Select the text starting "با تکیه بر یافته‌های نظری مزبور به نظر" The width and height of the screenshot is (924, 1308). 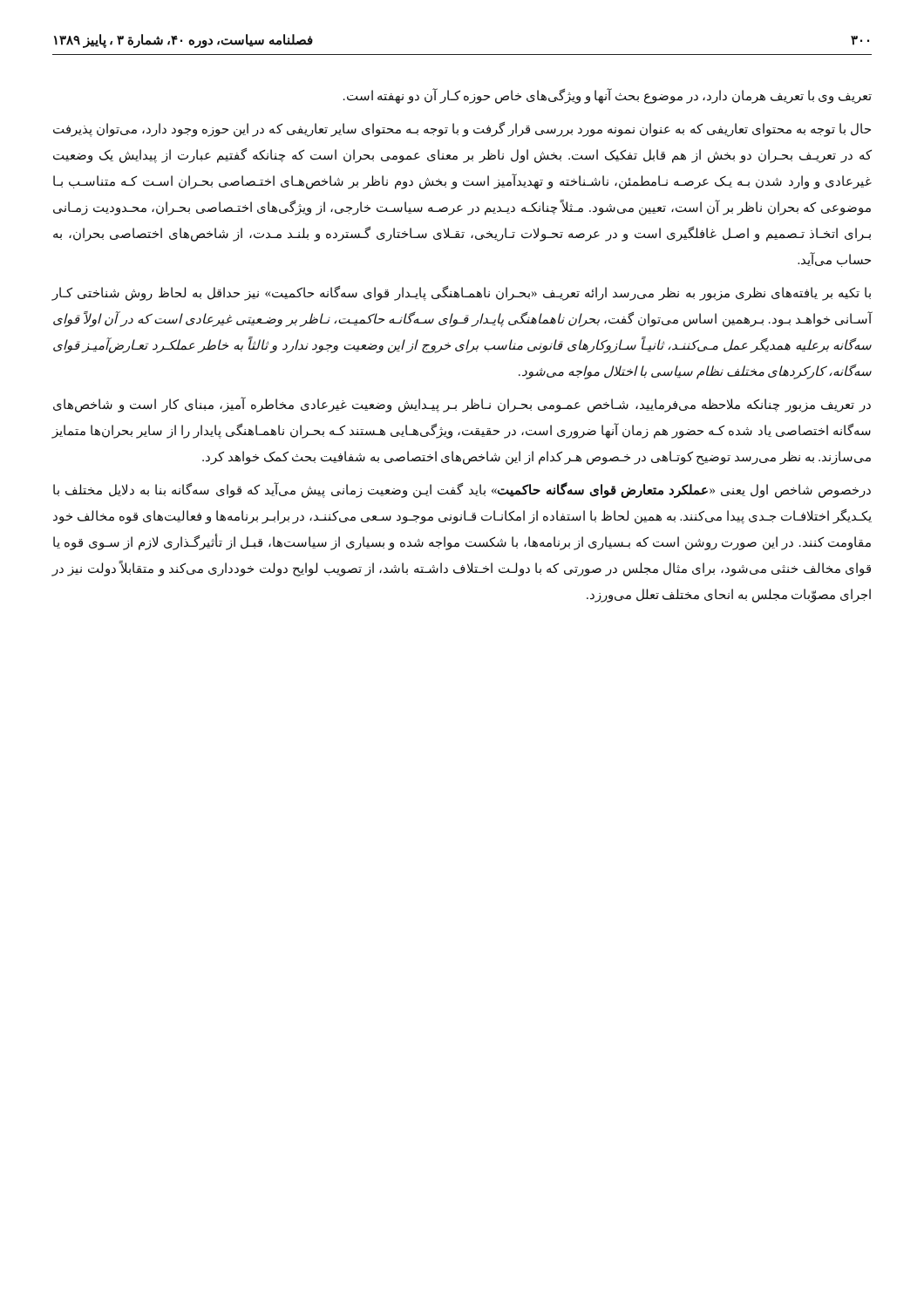coord(462,332)
